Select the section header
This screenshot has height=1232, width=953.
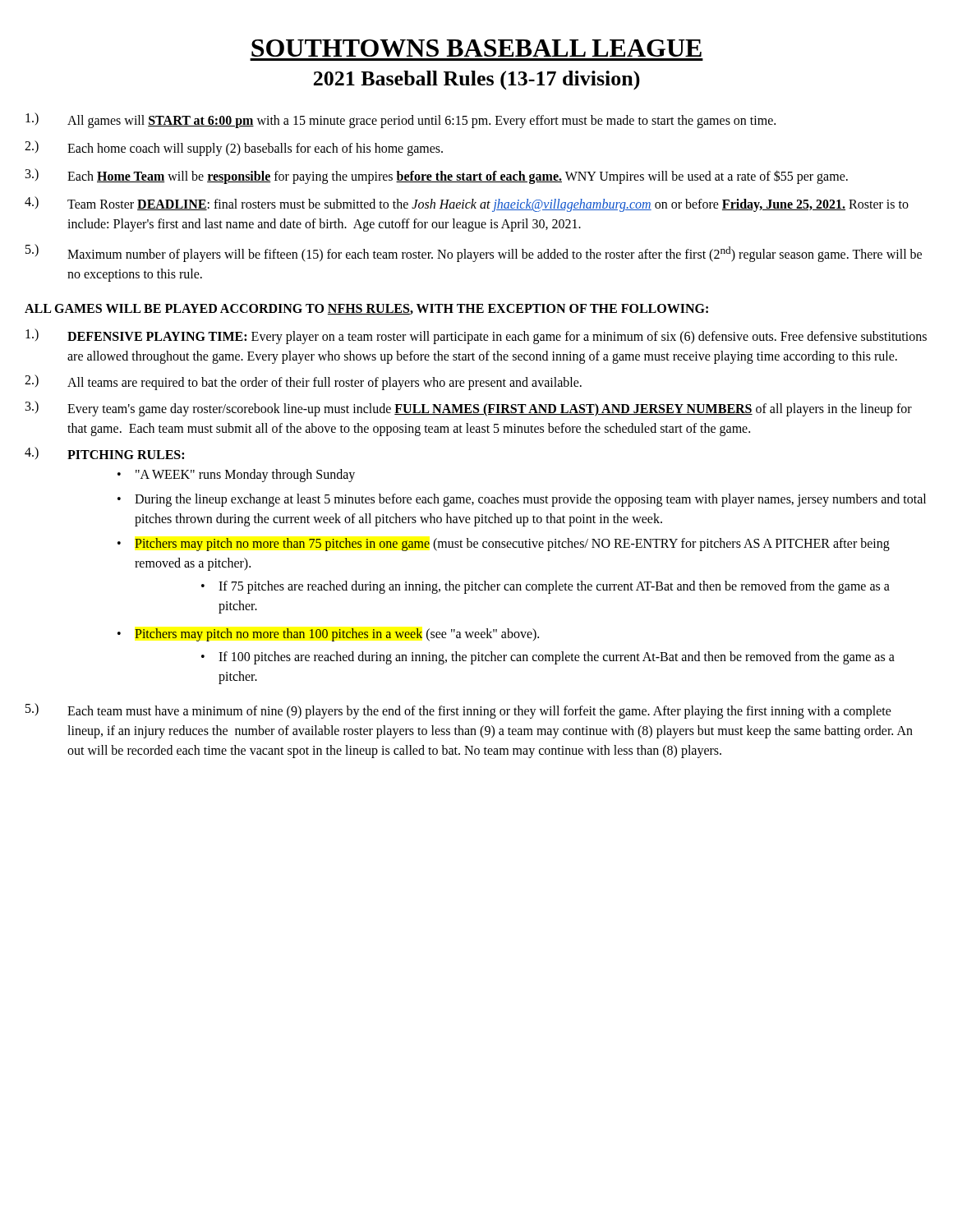[367, 309]
